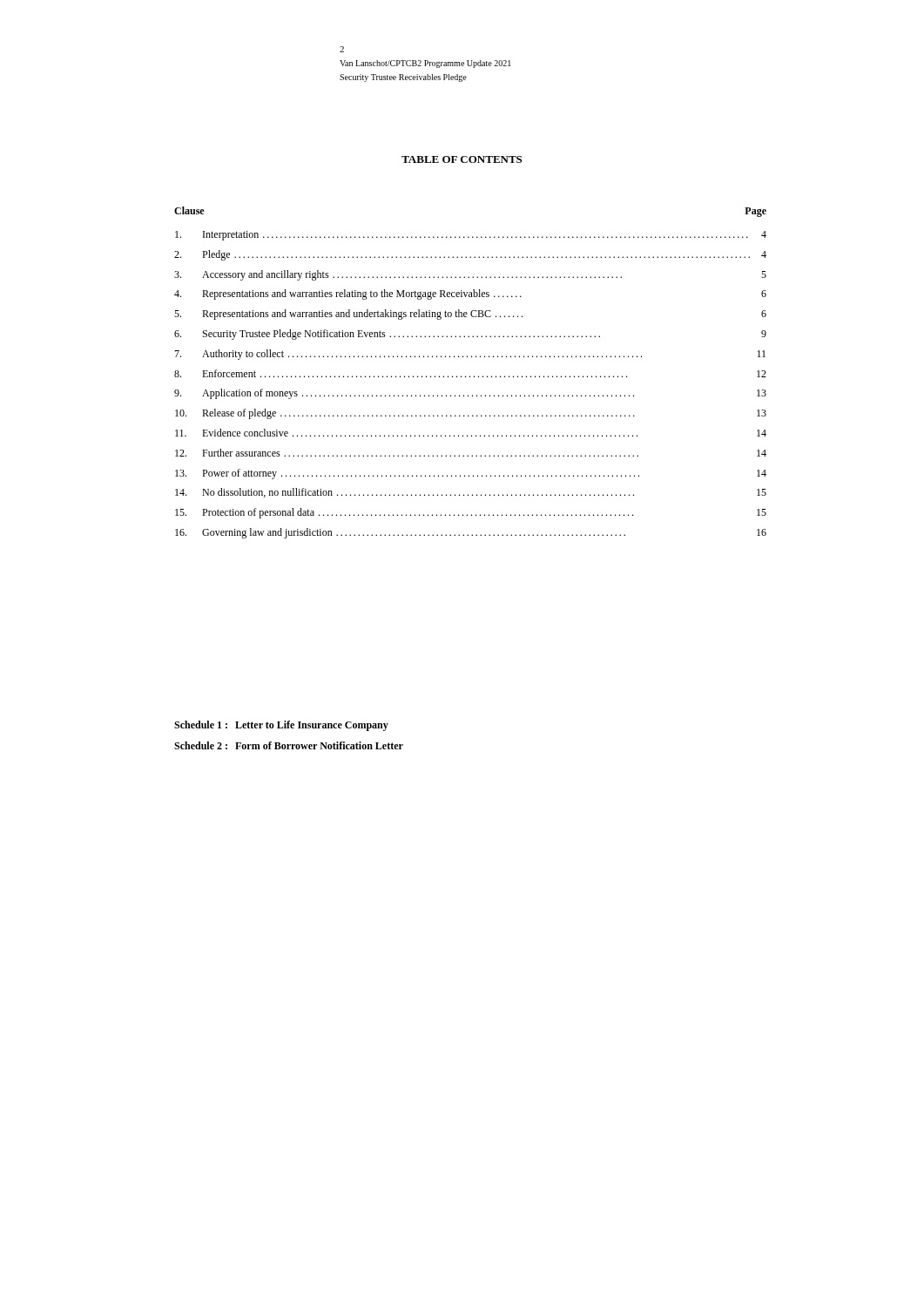The width and height of the screenshot is (924, 1307).
Task: Locate the region starting "Schedule 1 :Letter to Life Insurance"
Action: (281, 725)
